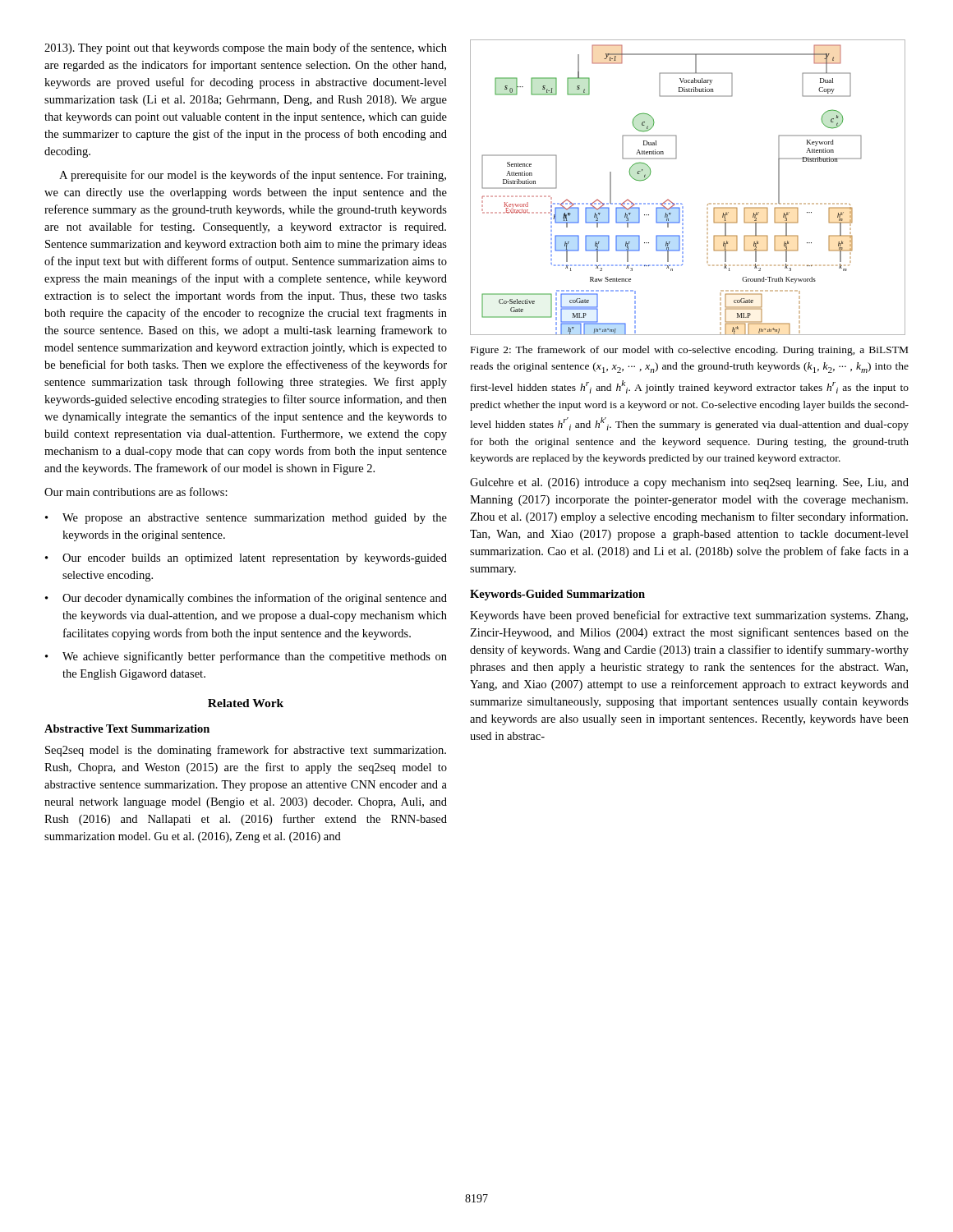Locate the list item that reads "• Our decoder dynamically"
953x1232 pixels.
pos(246,616)
